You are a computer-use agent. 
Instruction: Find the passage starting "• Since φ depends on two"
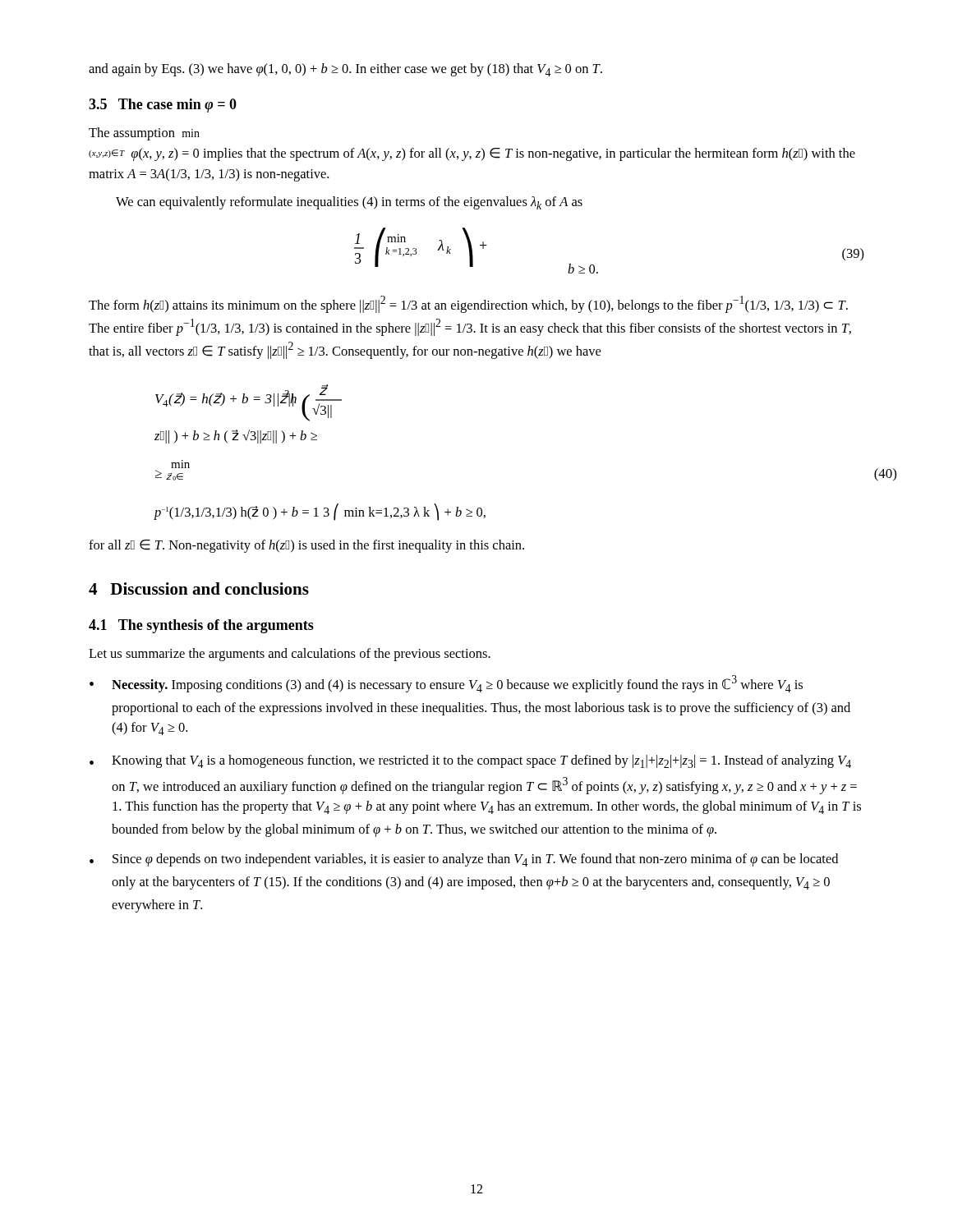476,883
